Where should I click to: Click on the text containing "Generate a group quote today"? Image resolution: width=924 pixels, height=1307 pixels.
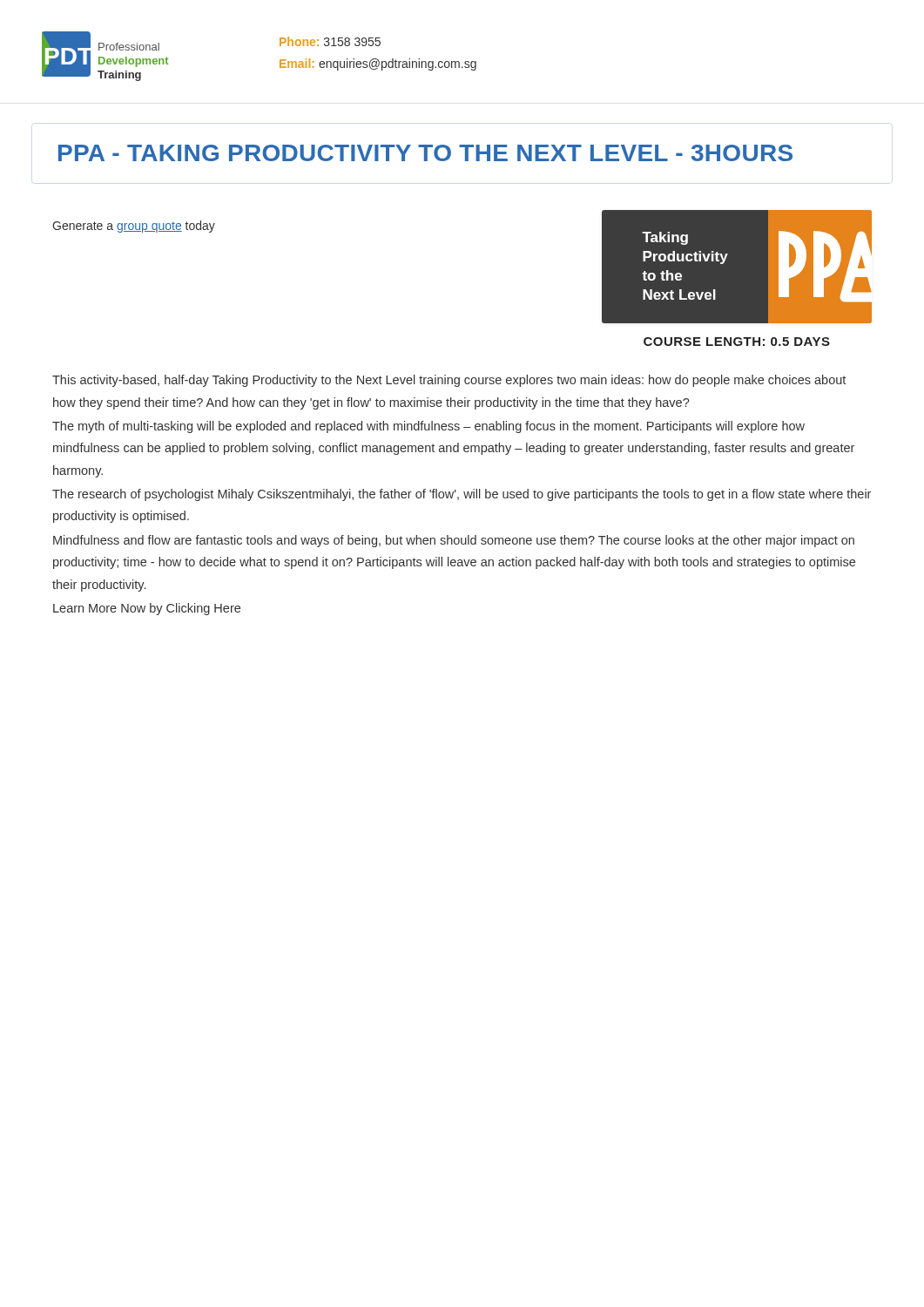[134, 226]
